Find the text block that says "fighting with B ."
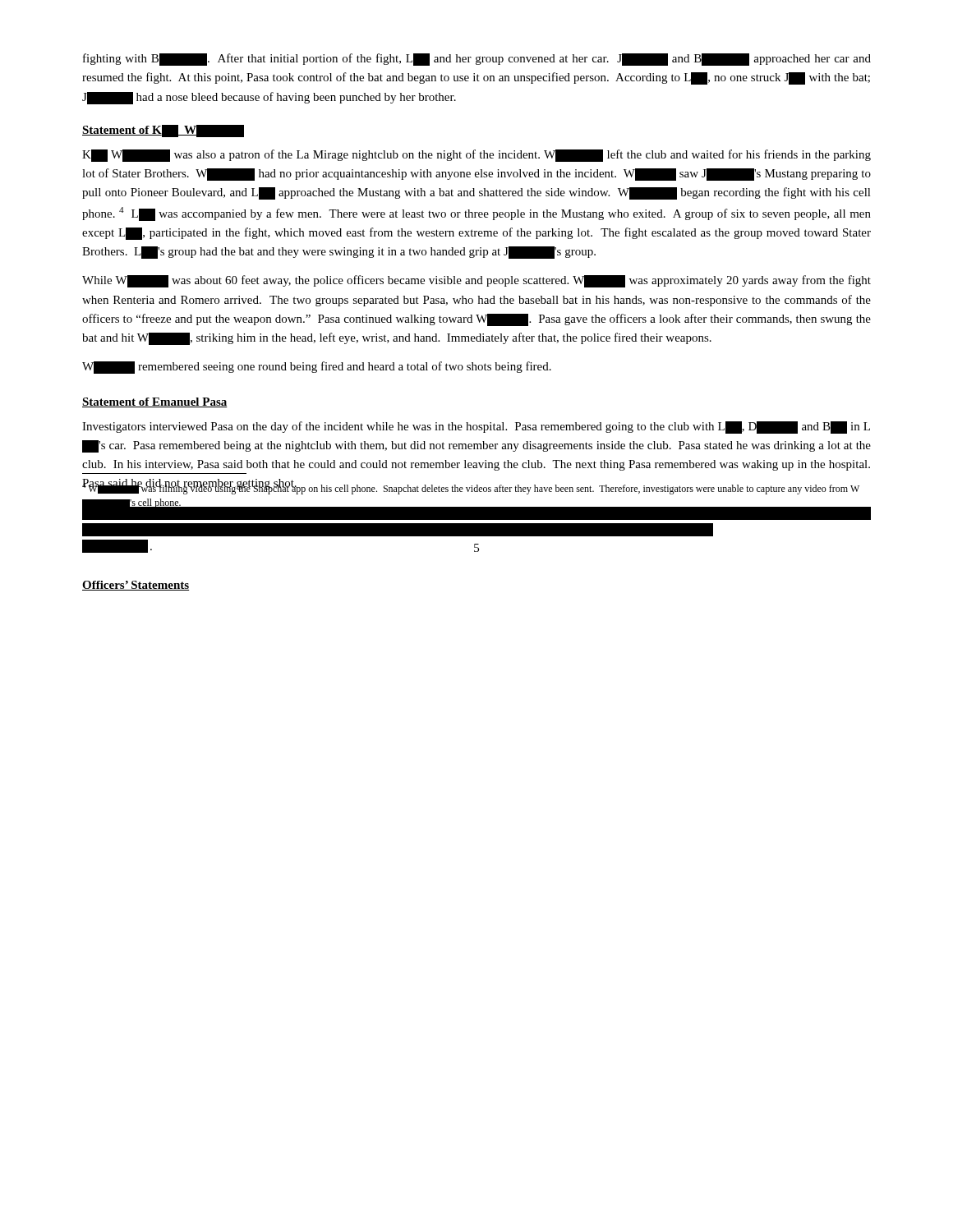The image size is (953, 1232). click(x=476, y=78)
